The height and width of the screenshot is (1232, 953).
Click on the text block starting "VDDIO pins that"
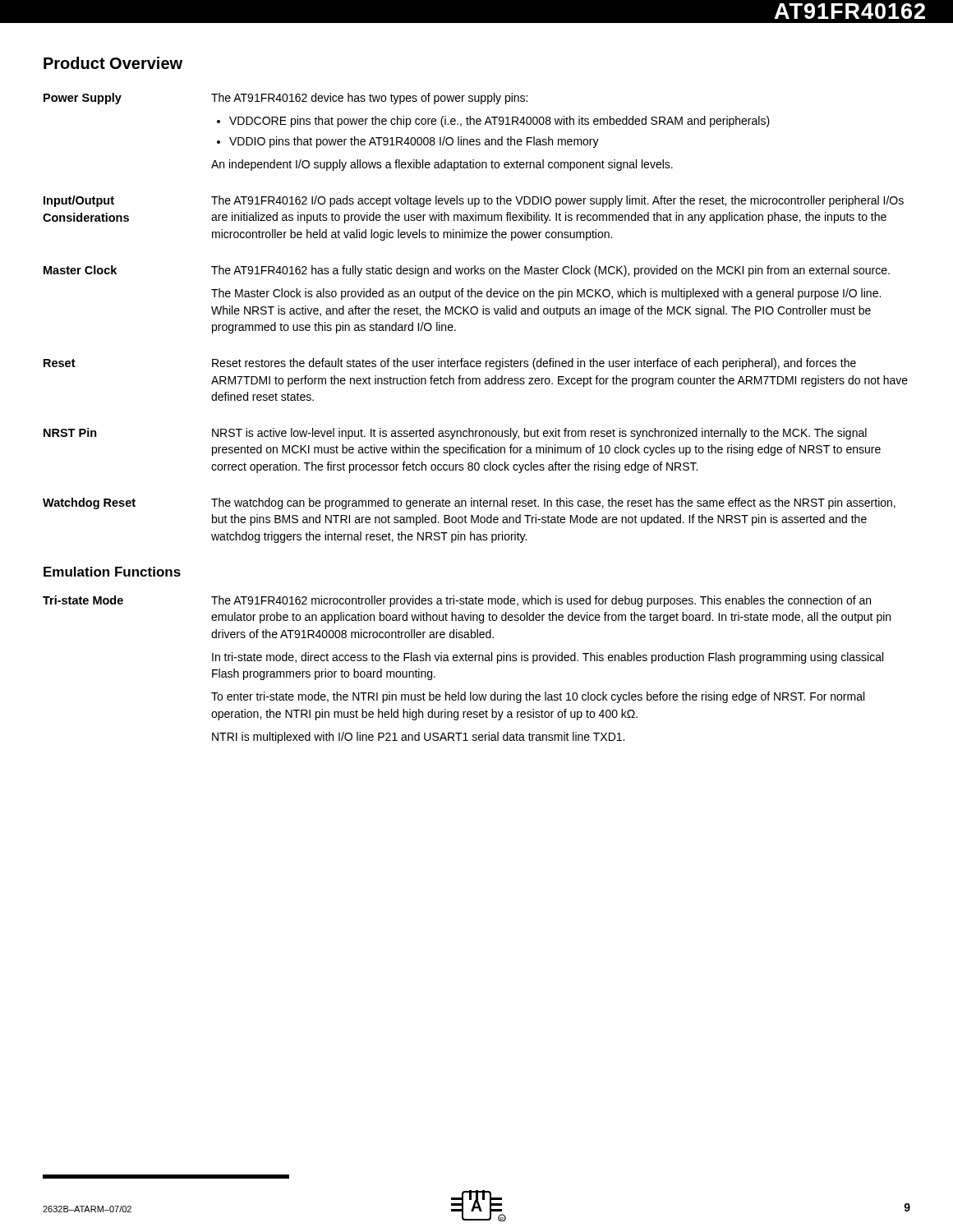click(414, 141)
